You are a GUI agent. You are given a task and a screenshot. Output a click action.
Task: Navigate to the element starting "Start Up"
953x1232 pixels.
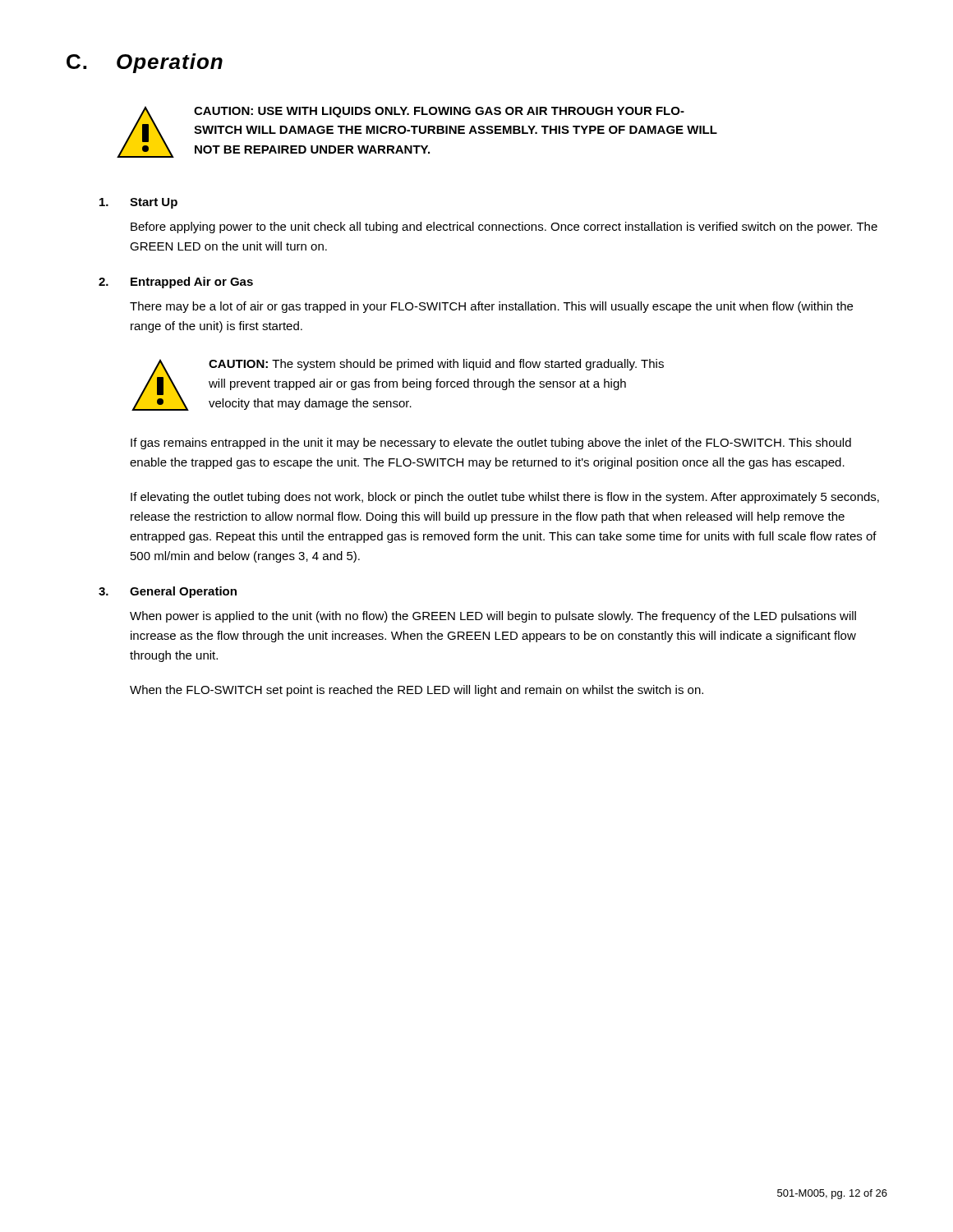coord(138,202)
